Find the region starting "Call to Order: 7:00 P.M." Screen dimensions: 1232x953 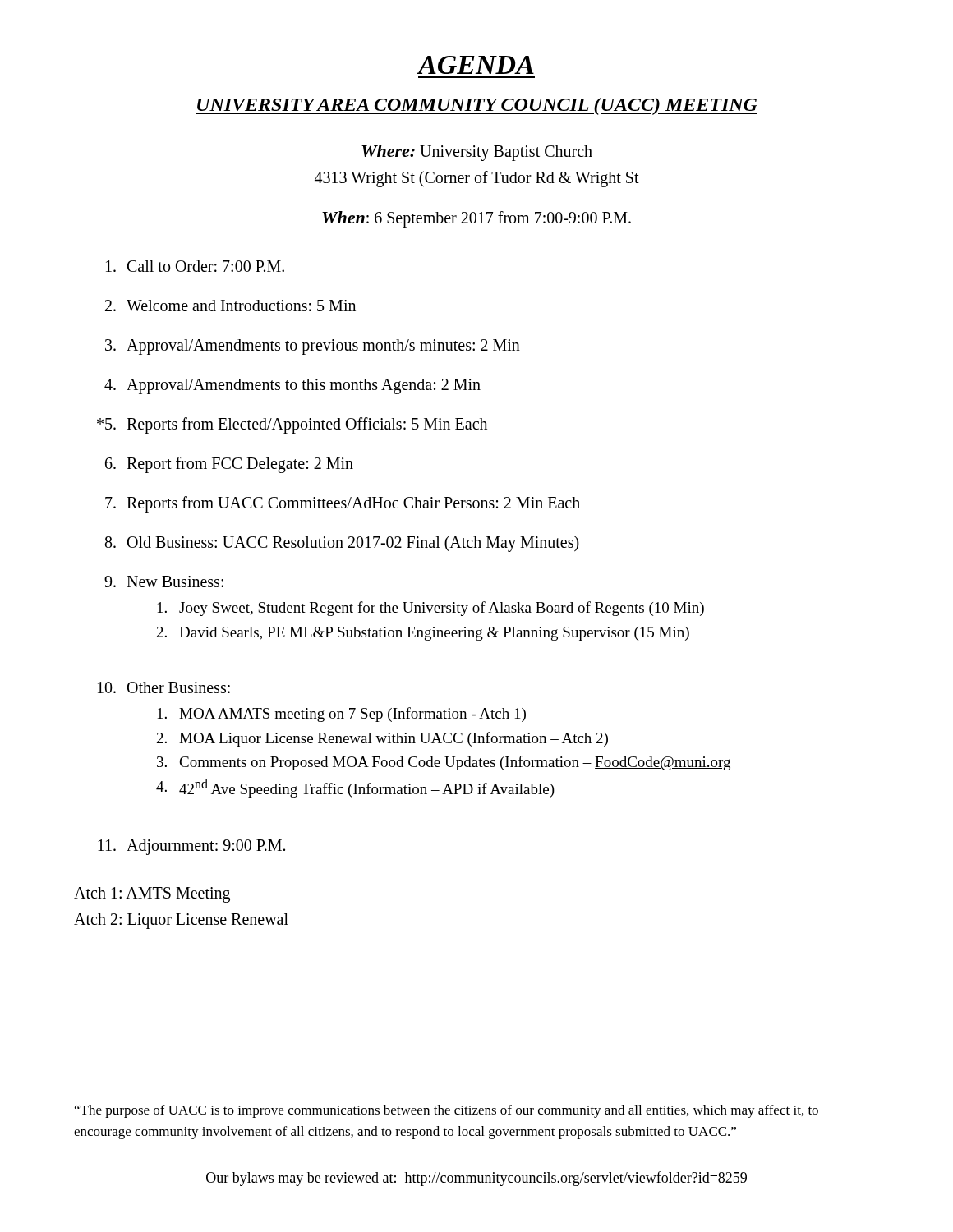pyautogui.click(x=195, y=266)
